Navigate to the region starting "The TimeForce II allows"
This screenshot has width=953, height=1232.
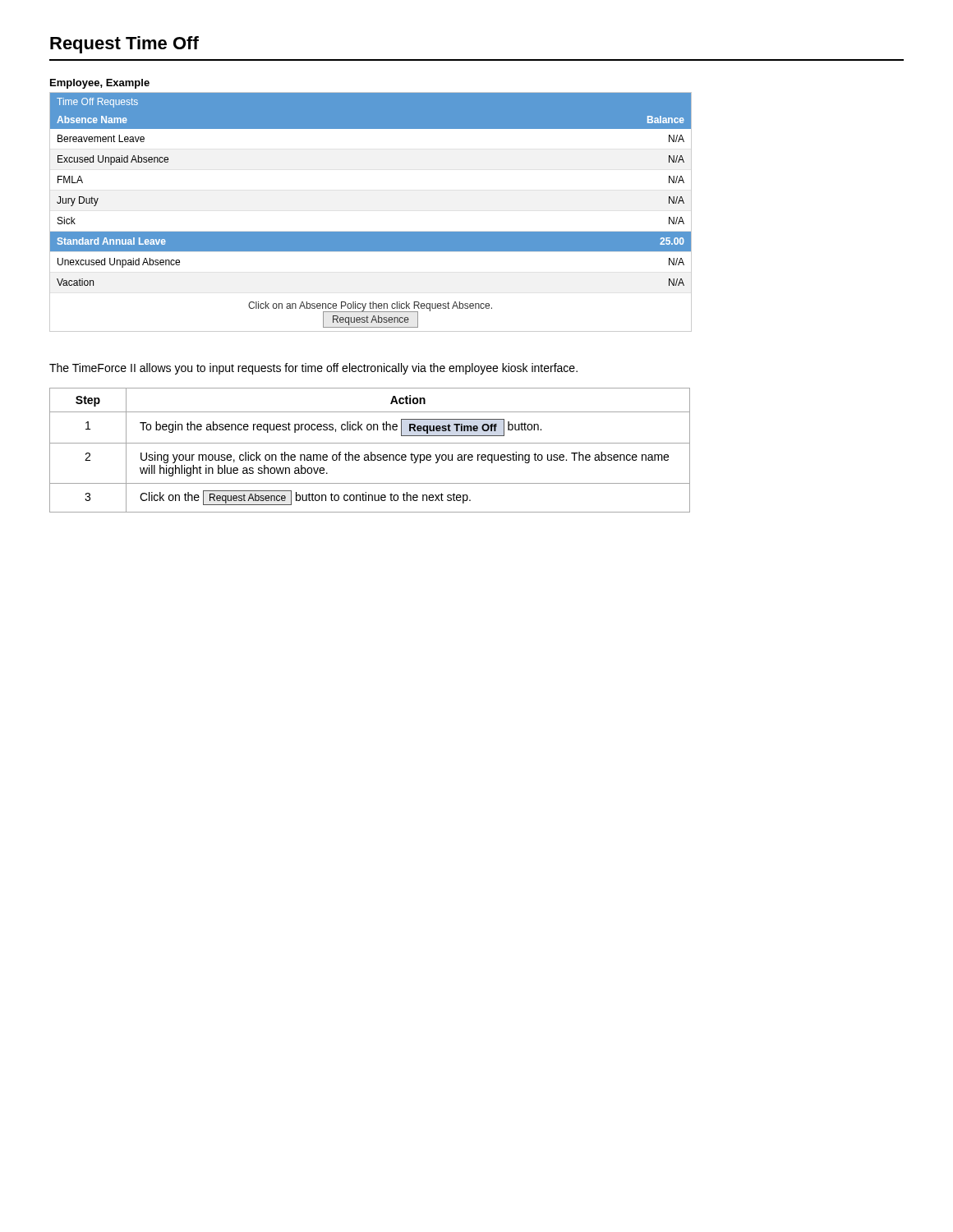476,368
